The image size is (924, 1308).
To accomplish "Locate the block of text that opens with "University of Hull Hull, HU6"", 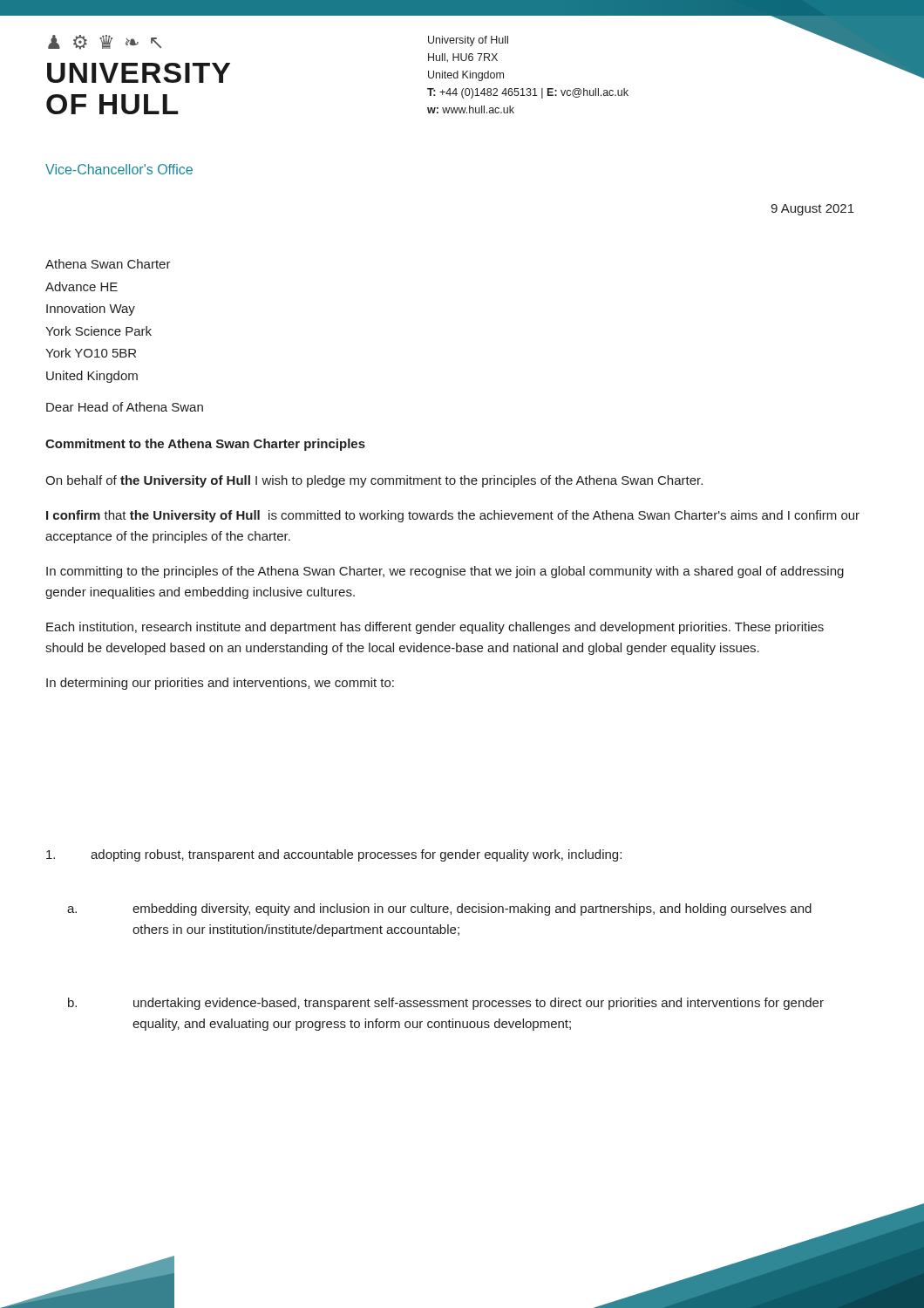I will coord(468,41).
